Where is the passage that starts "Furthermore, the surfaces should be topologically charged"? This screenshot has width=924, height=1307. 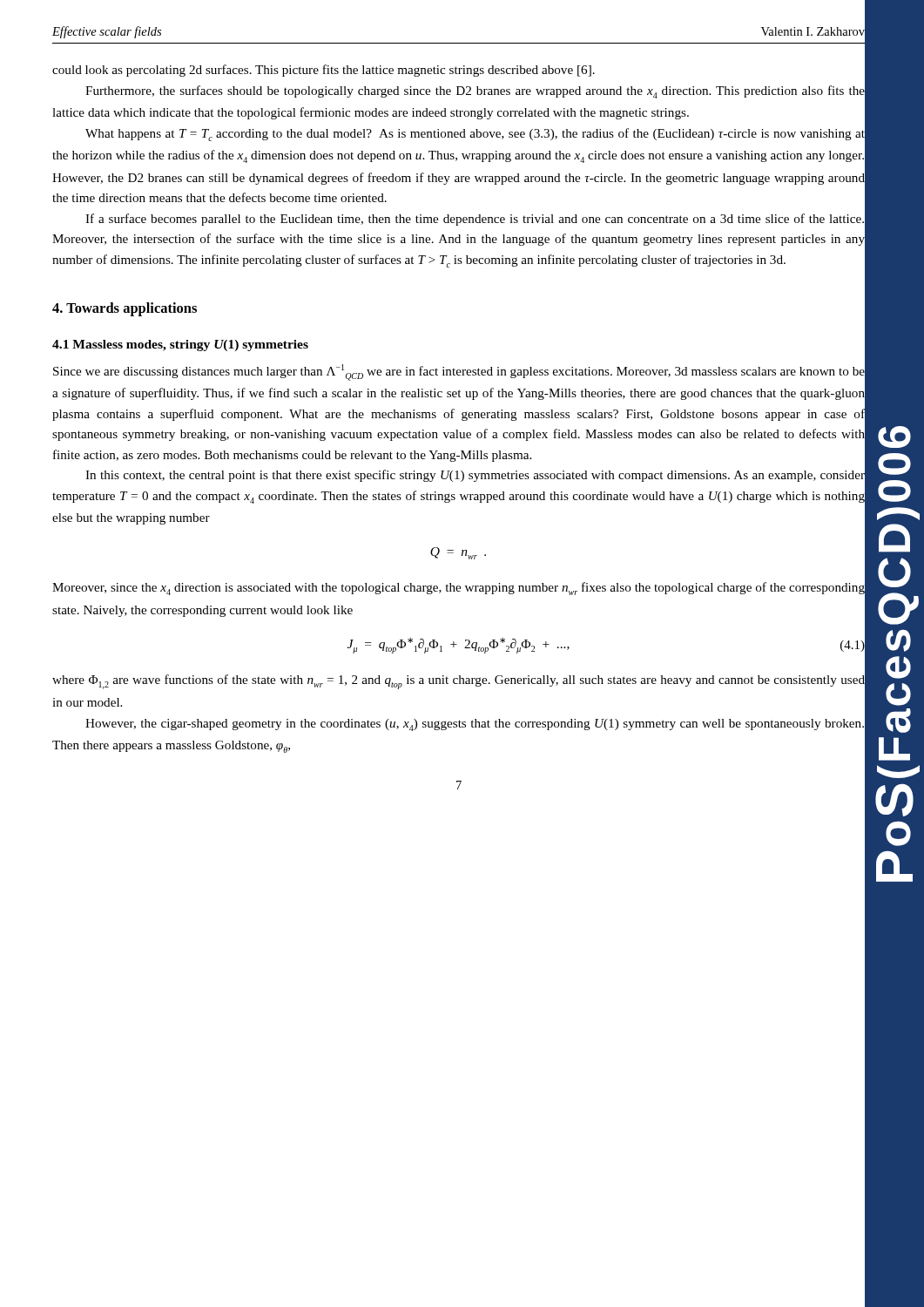click(x=459, y=101)
